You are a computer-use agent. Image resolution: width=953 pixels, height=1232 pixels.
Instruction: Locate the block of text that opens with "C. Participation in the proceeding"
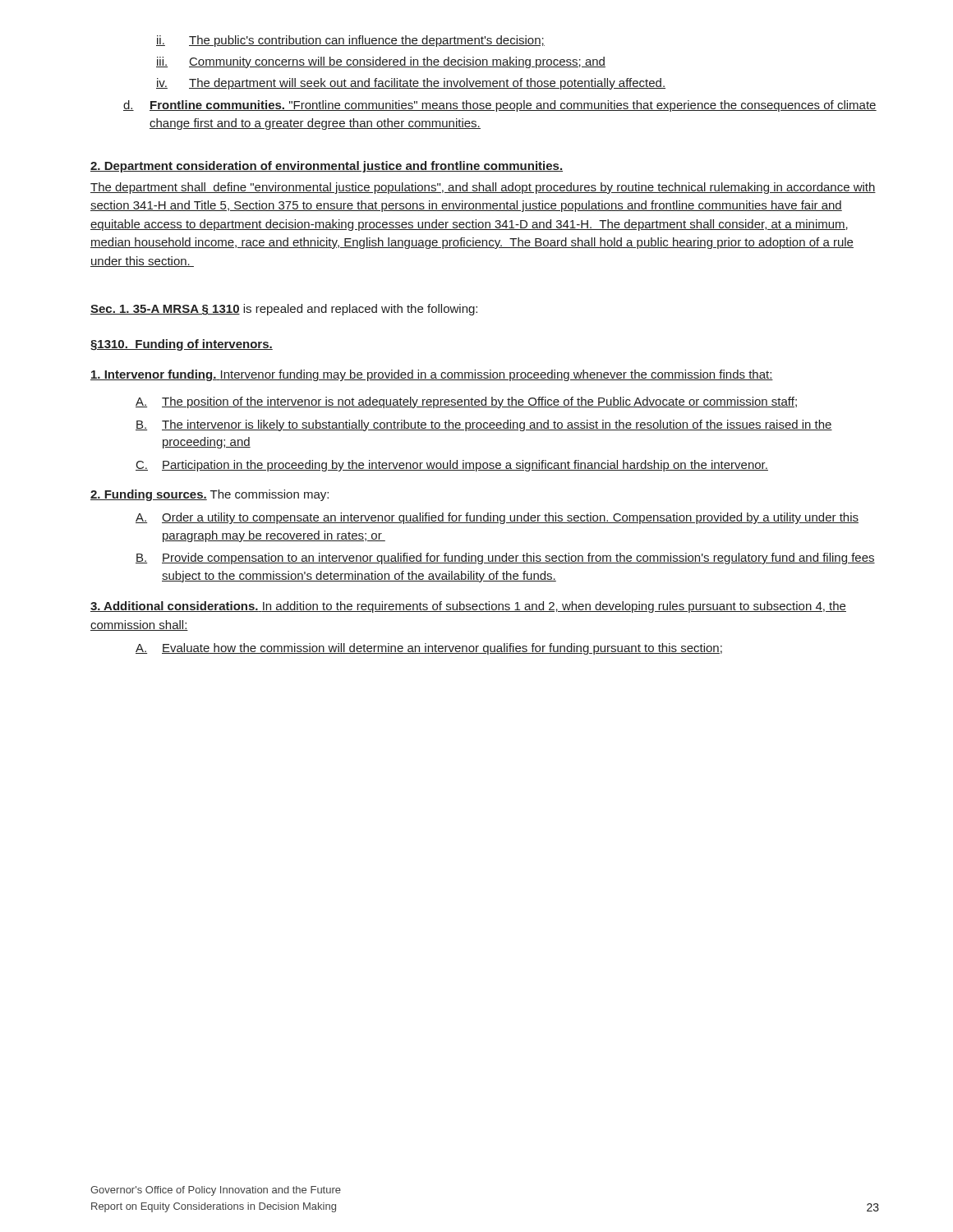click(452, 465)
